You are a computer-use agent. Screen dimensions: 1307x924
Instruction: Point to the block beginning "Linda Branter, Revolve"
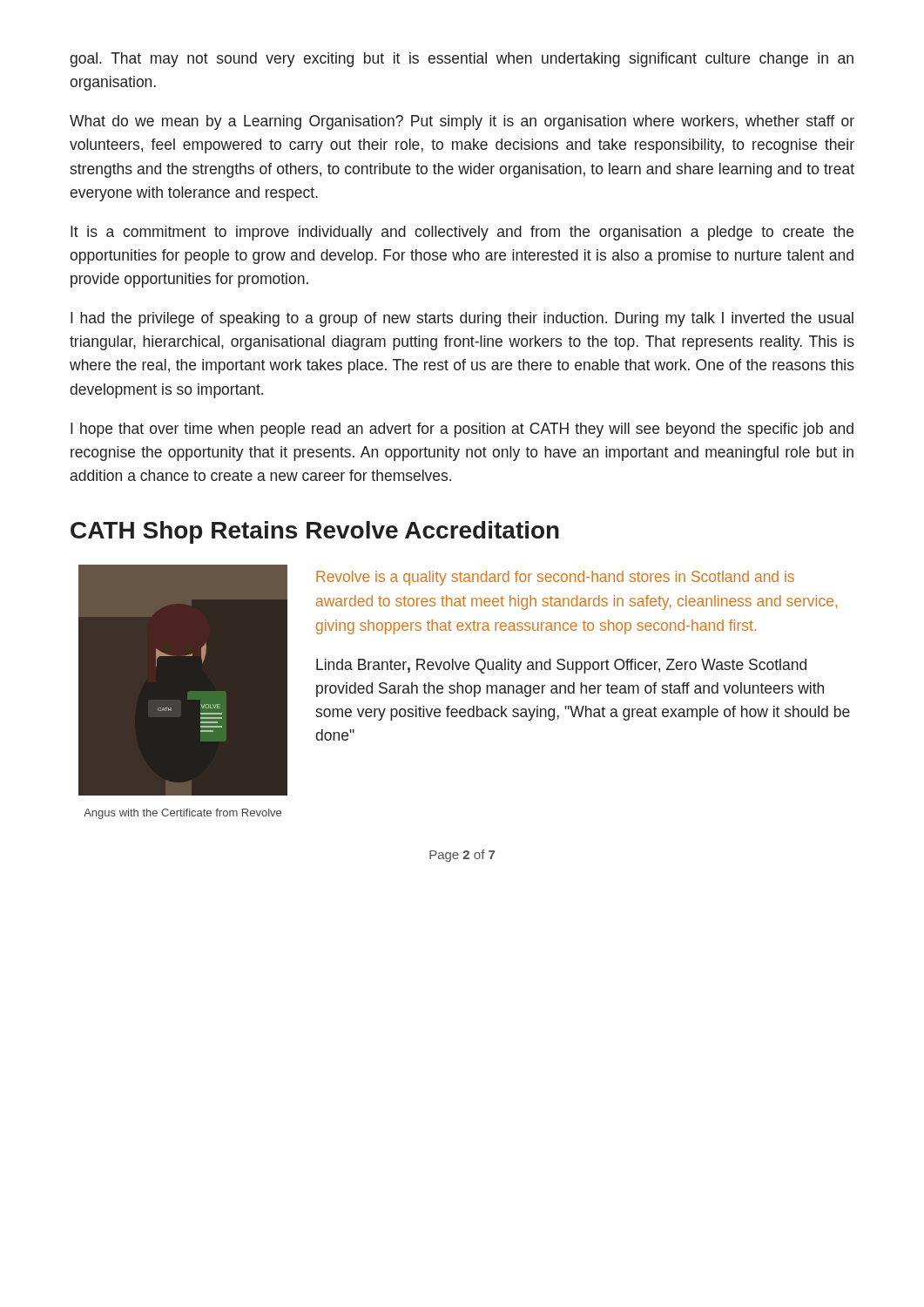click(x=583, y=700)
